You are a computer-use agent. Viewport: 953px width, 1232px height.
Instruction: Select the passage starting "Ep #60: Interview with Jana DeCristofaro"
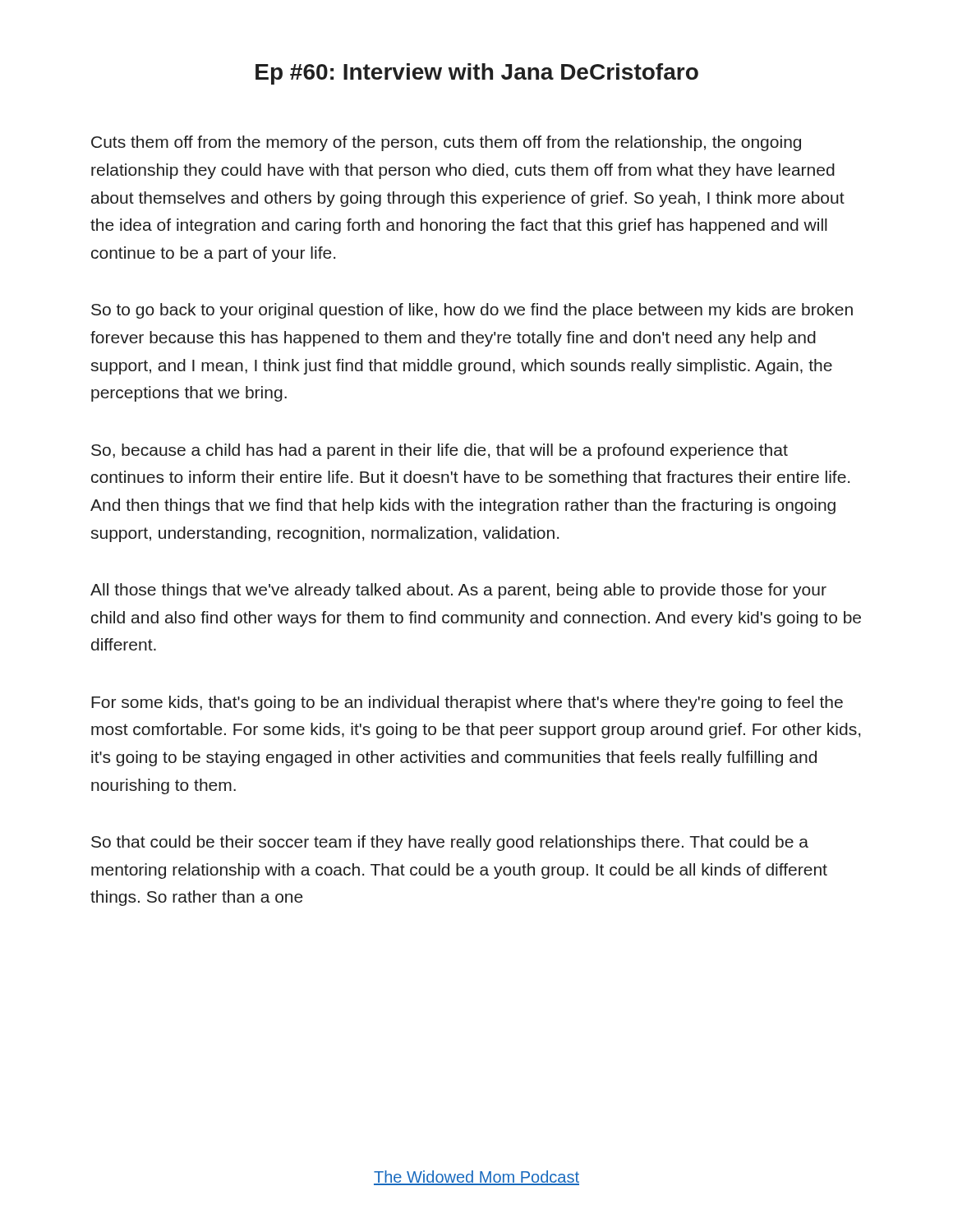coord(476,72)
